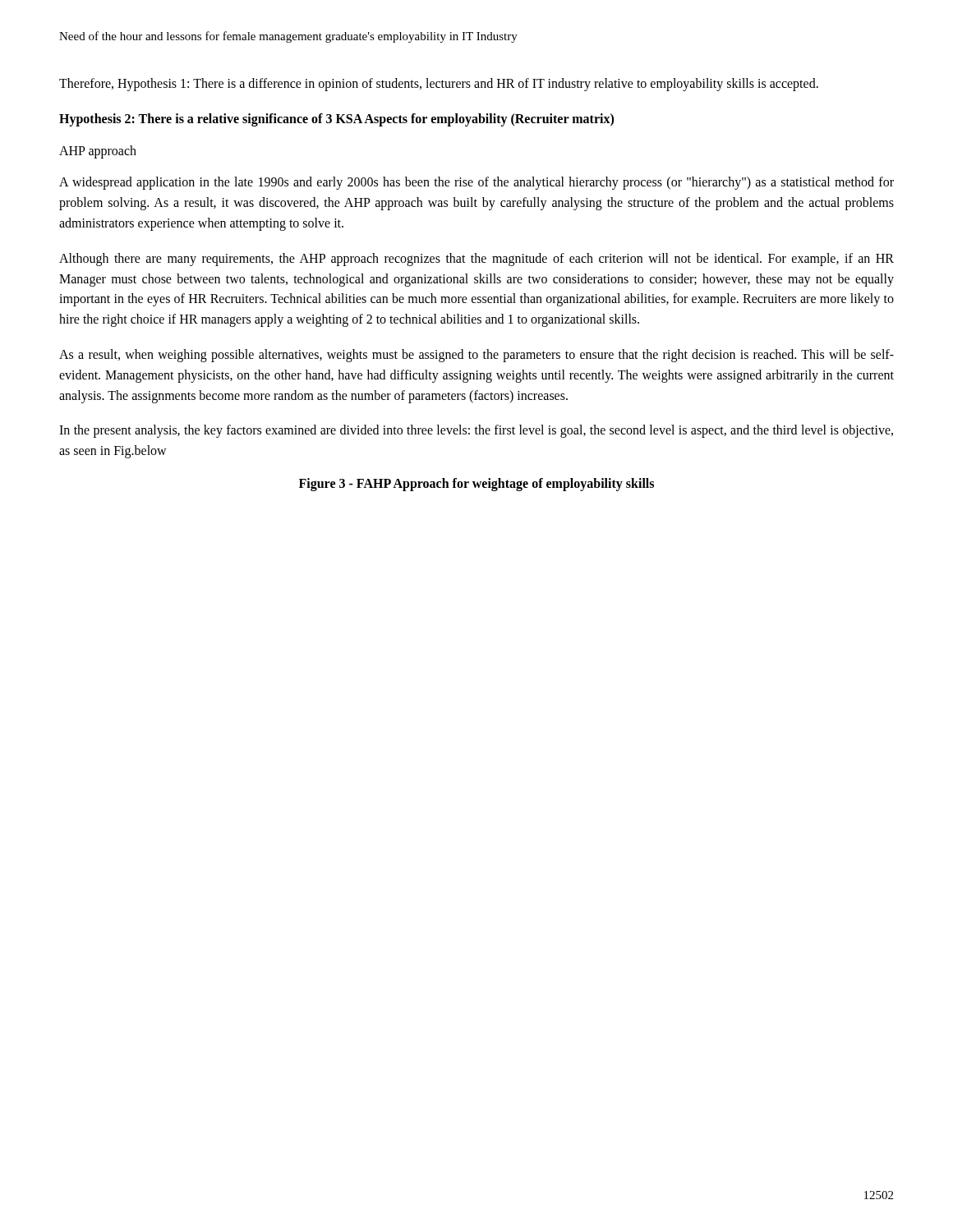Locate the text block that reads "As a result,"
This screenshot has height=1232, width=953.
[x=476, y=375]
